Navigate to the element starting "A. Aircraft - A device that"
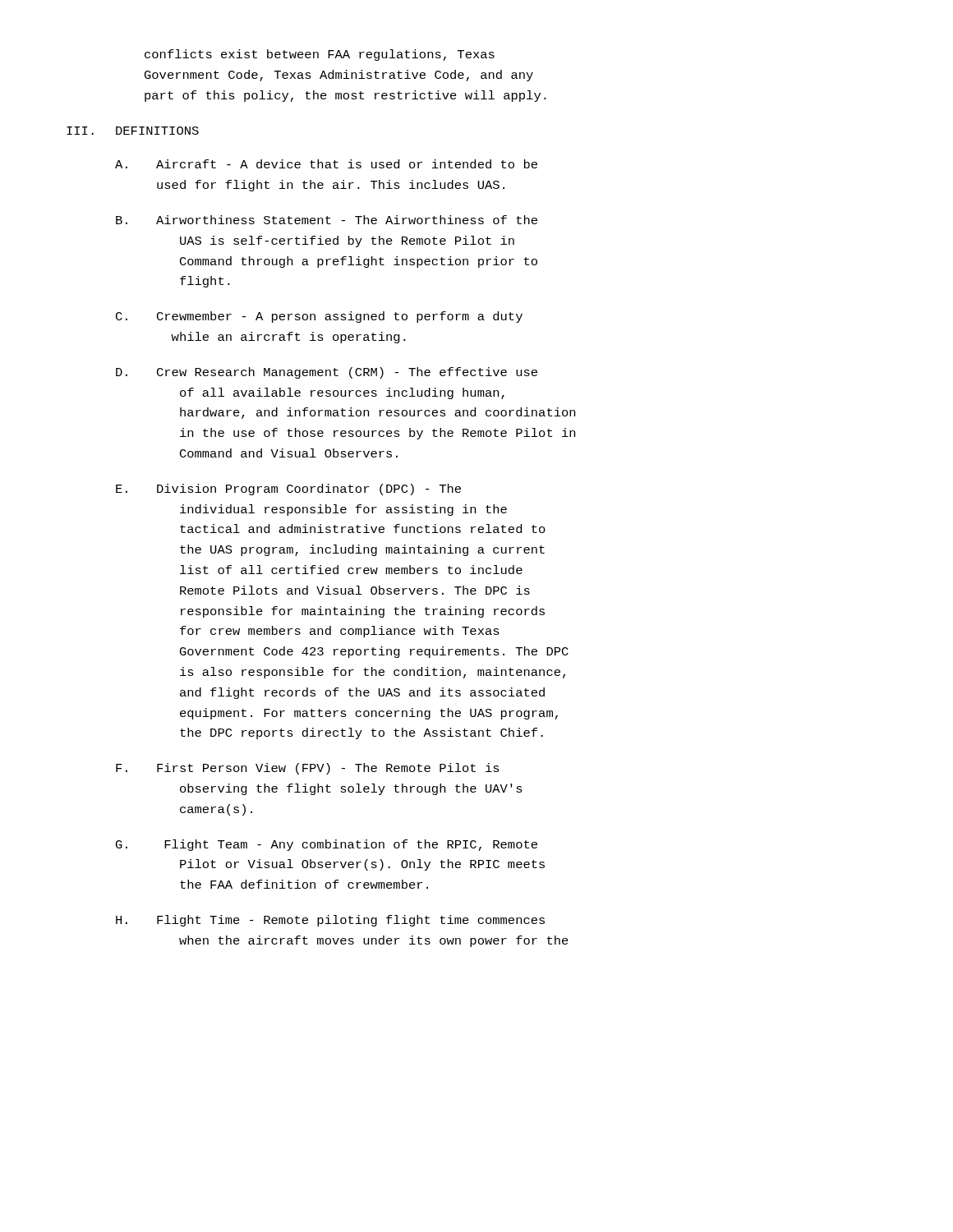953x1232 pixels. (x=327, y=176)
